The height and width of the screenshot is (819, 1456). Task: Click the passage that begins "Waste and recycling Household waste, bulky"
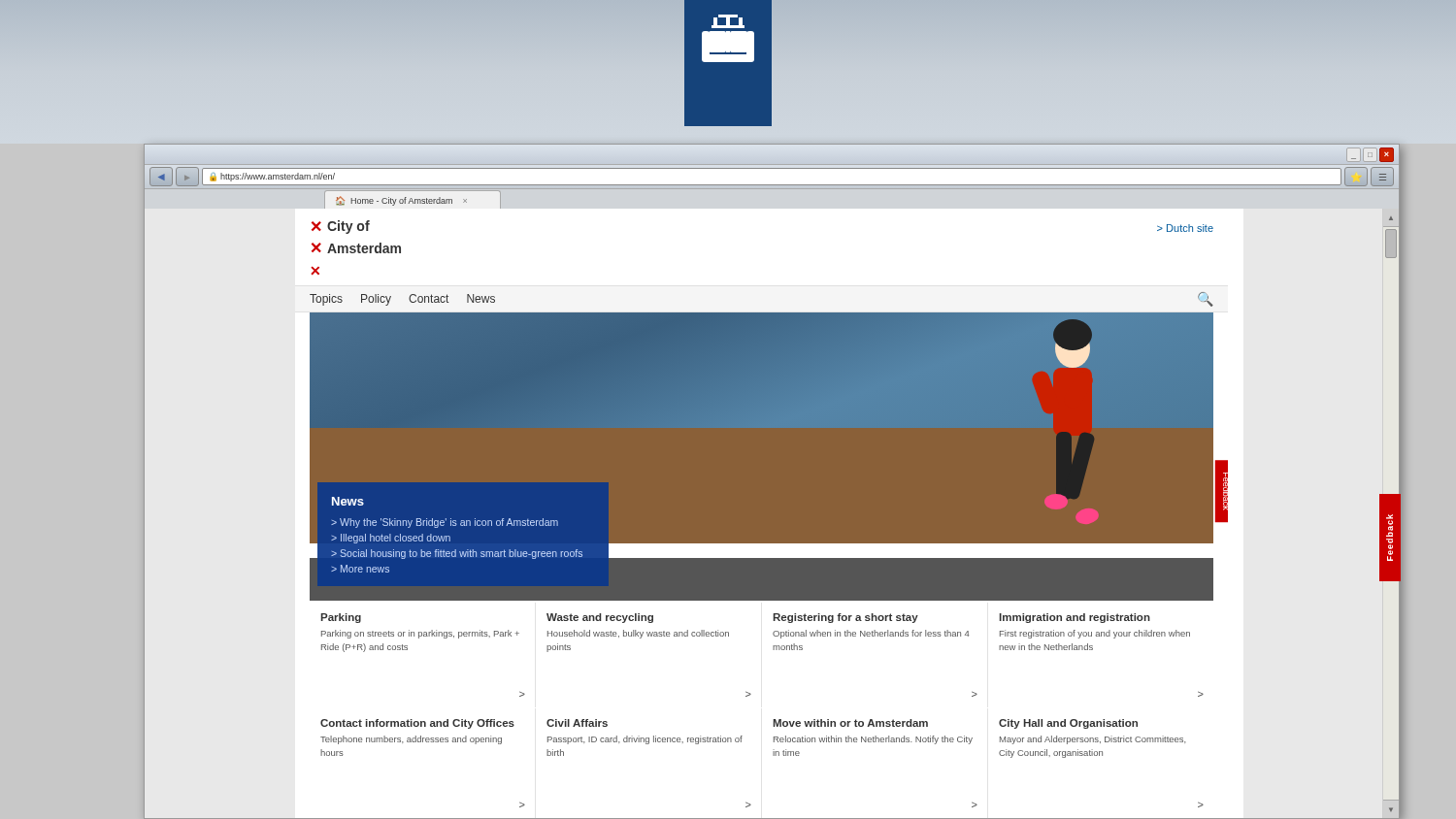600,618
